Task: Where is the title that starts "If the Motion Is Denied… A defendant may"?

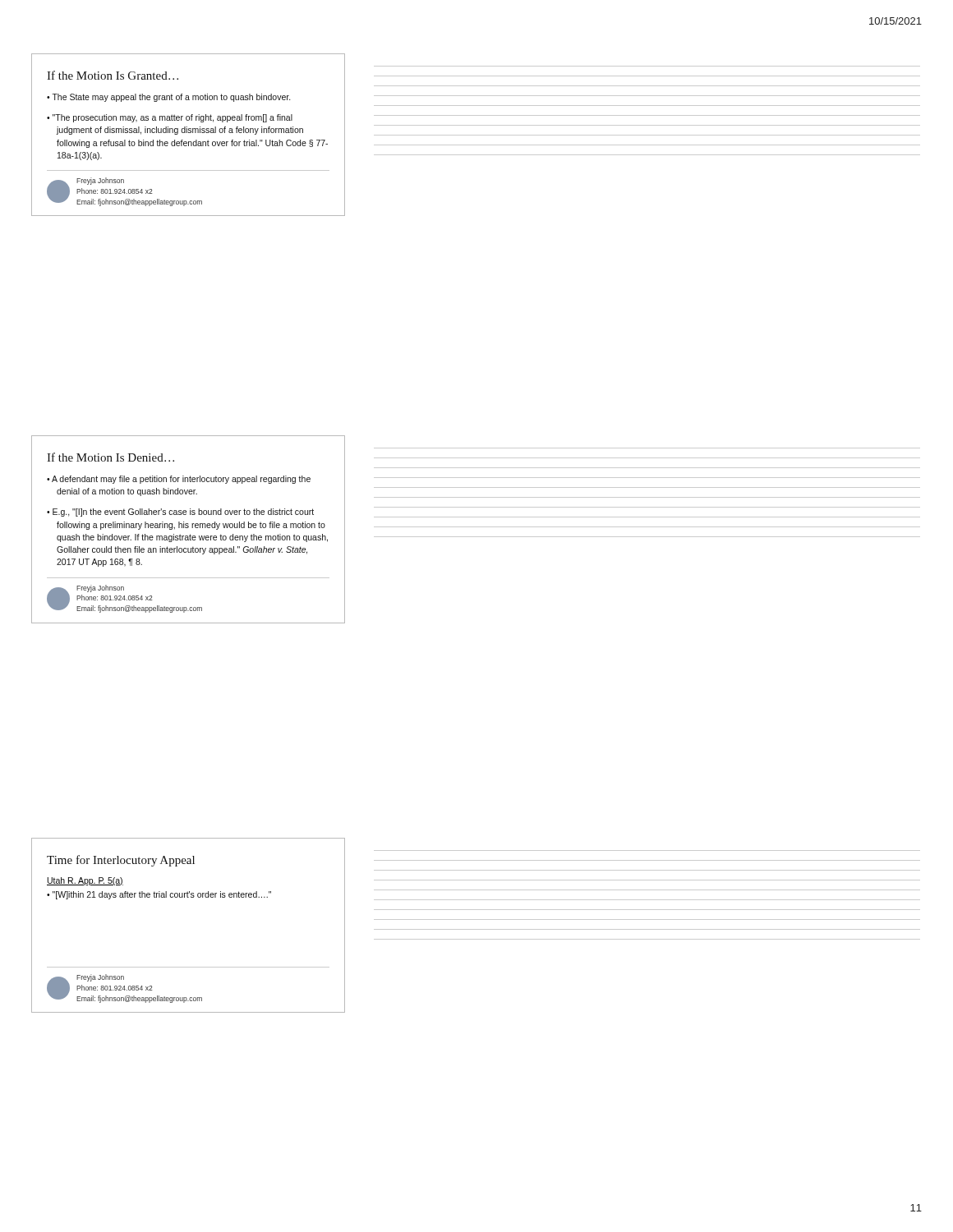Action: point(188,533)
